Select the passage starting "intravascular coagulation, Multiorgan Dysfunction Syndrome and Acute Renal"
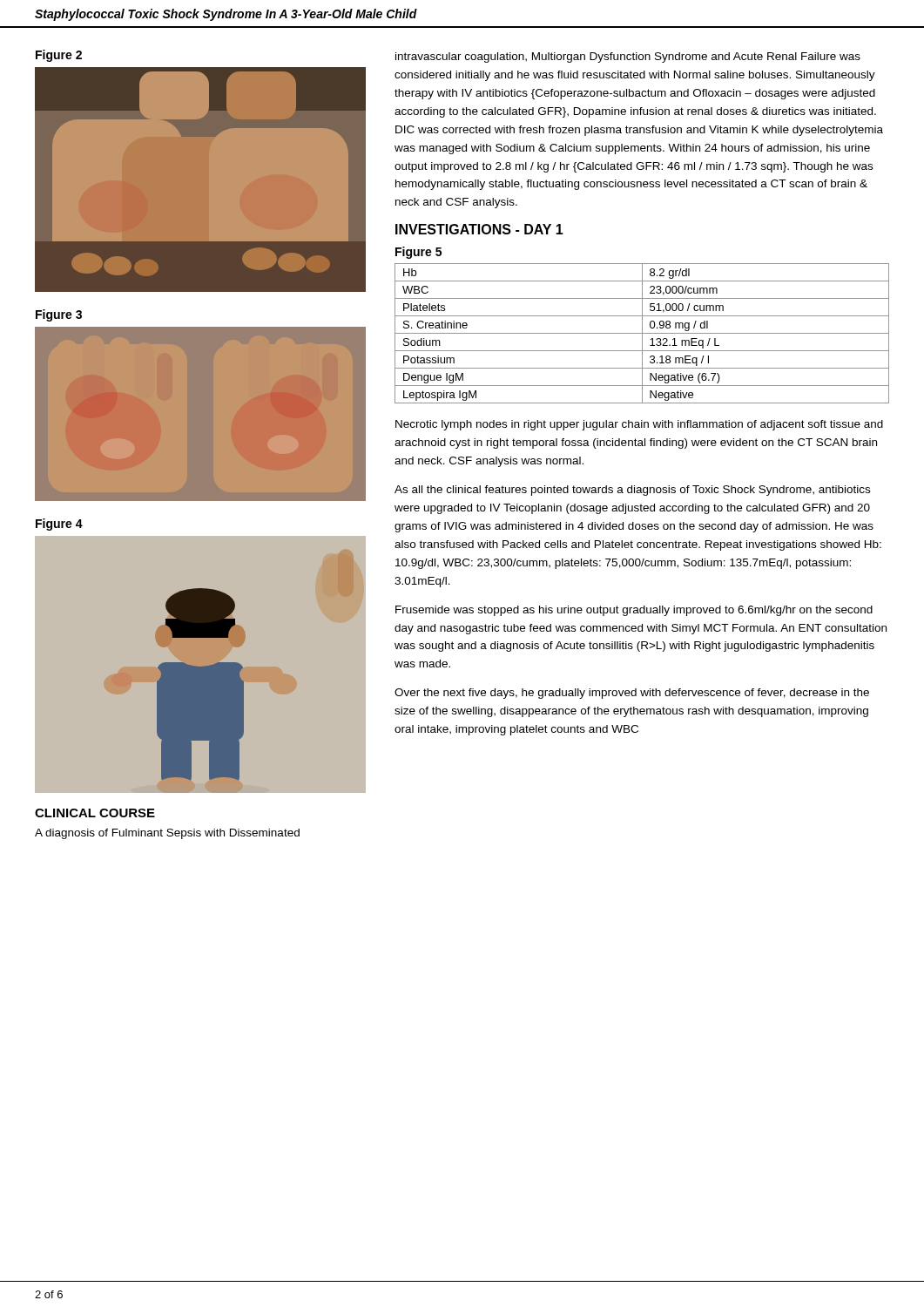 pyautogui.click(x=639, y=129)
